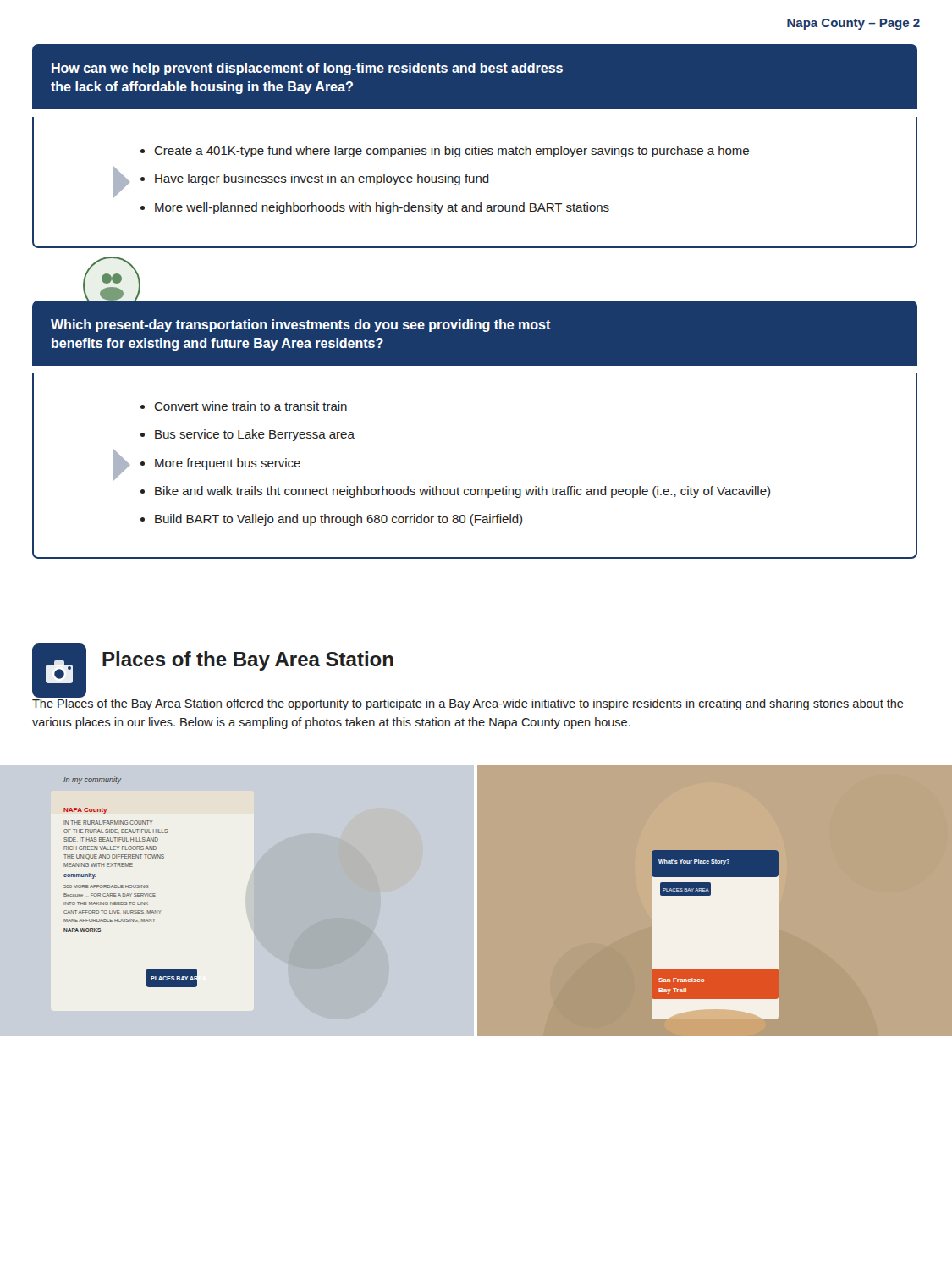Navigate to the text starting "Places of the"
The image size is (952, 1270).
248,659
